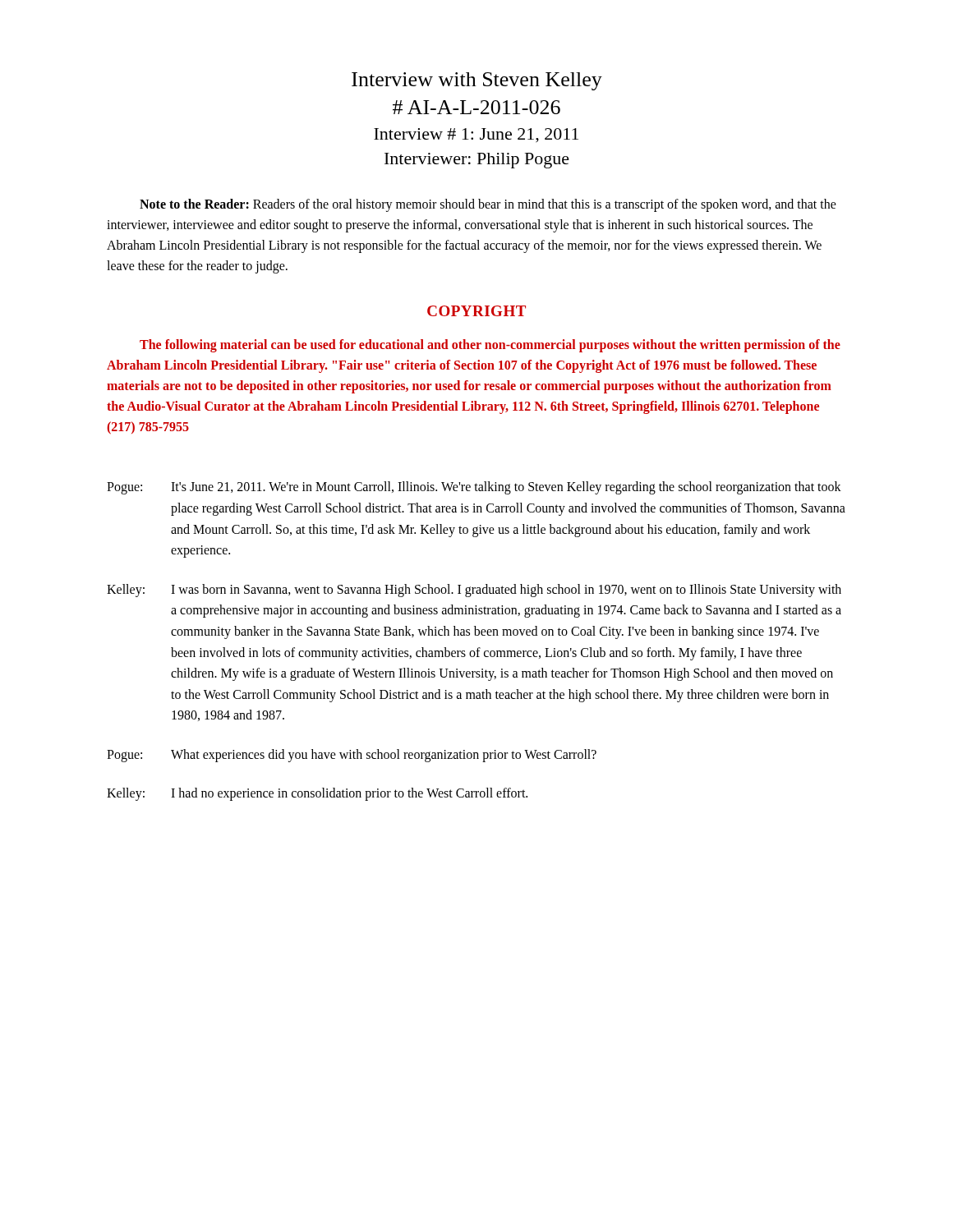This screenshot has width=953, height=1232.
Task: Select a section header
Action: point(476,311)
